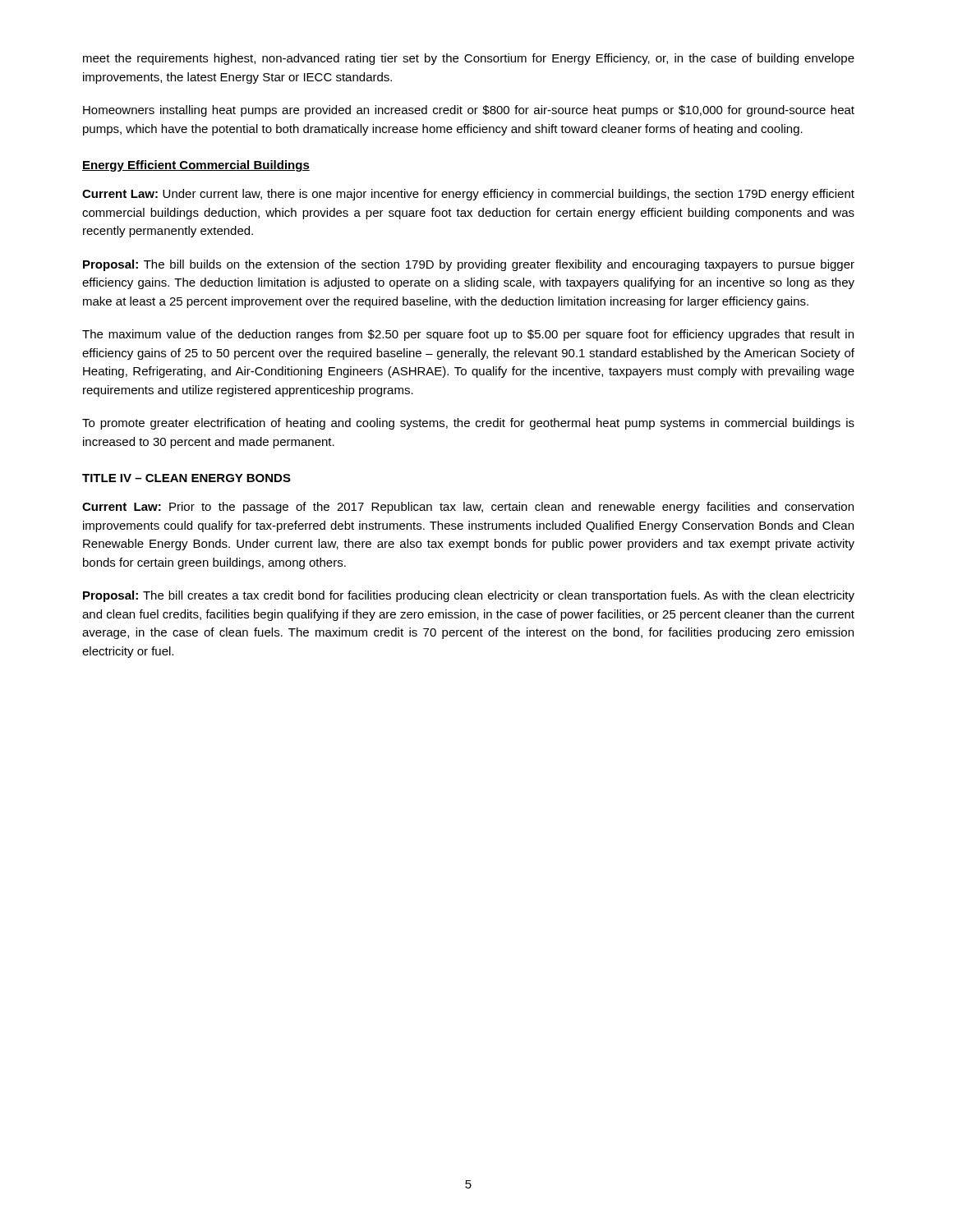
Task: Click on the text block with the text "To promote greater electrification of"
Action: [468, 432]
